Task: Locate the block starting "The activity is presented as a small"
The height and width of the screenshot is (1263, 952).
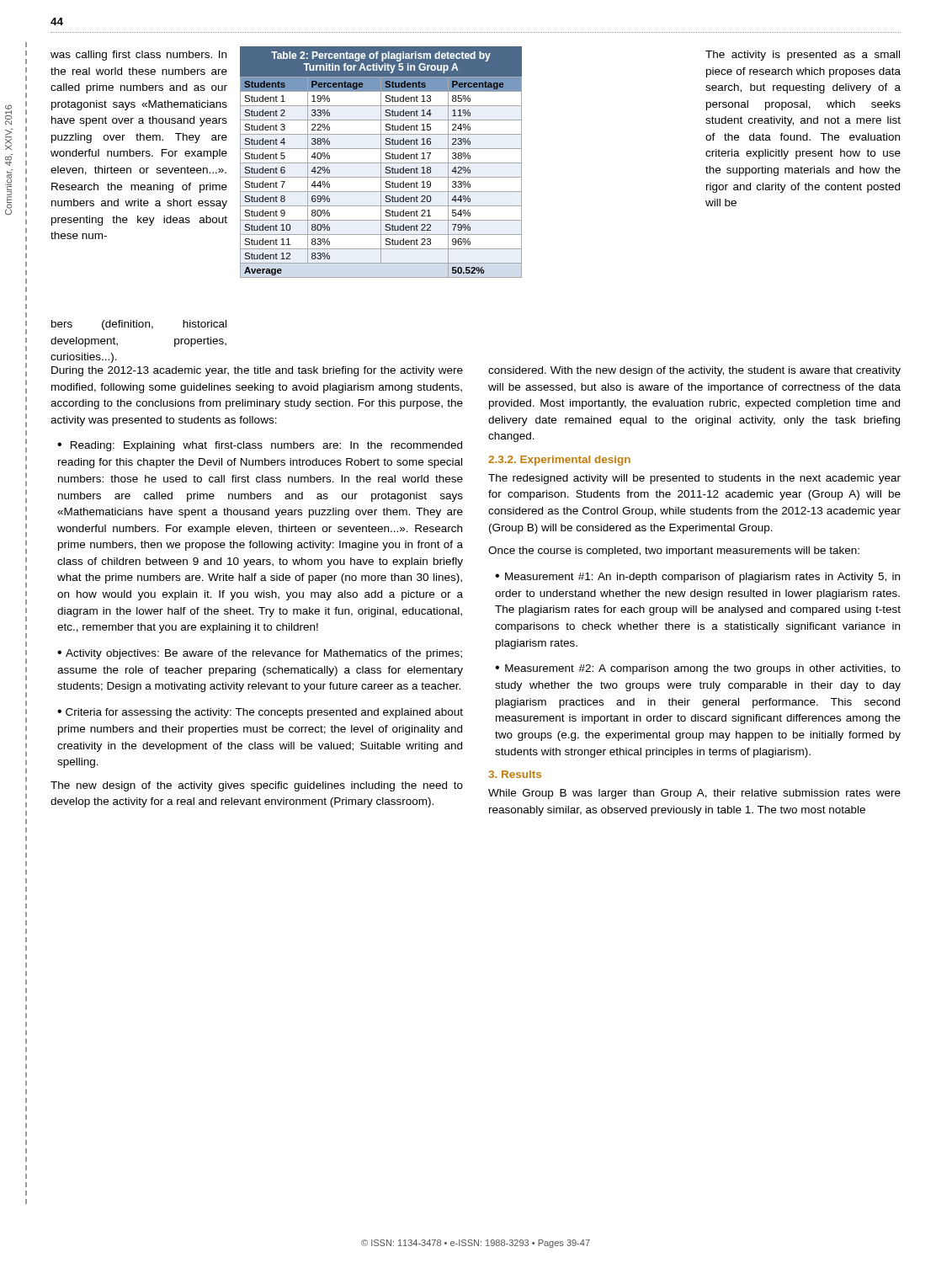Action: [803, 129]
